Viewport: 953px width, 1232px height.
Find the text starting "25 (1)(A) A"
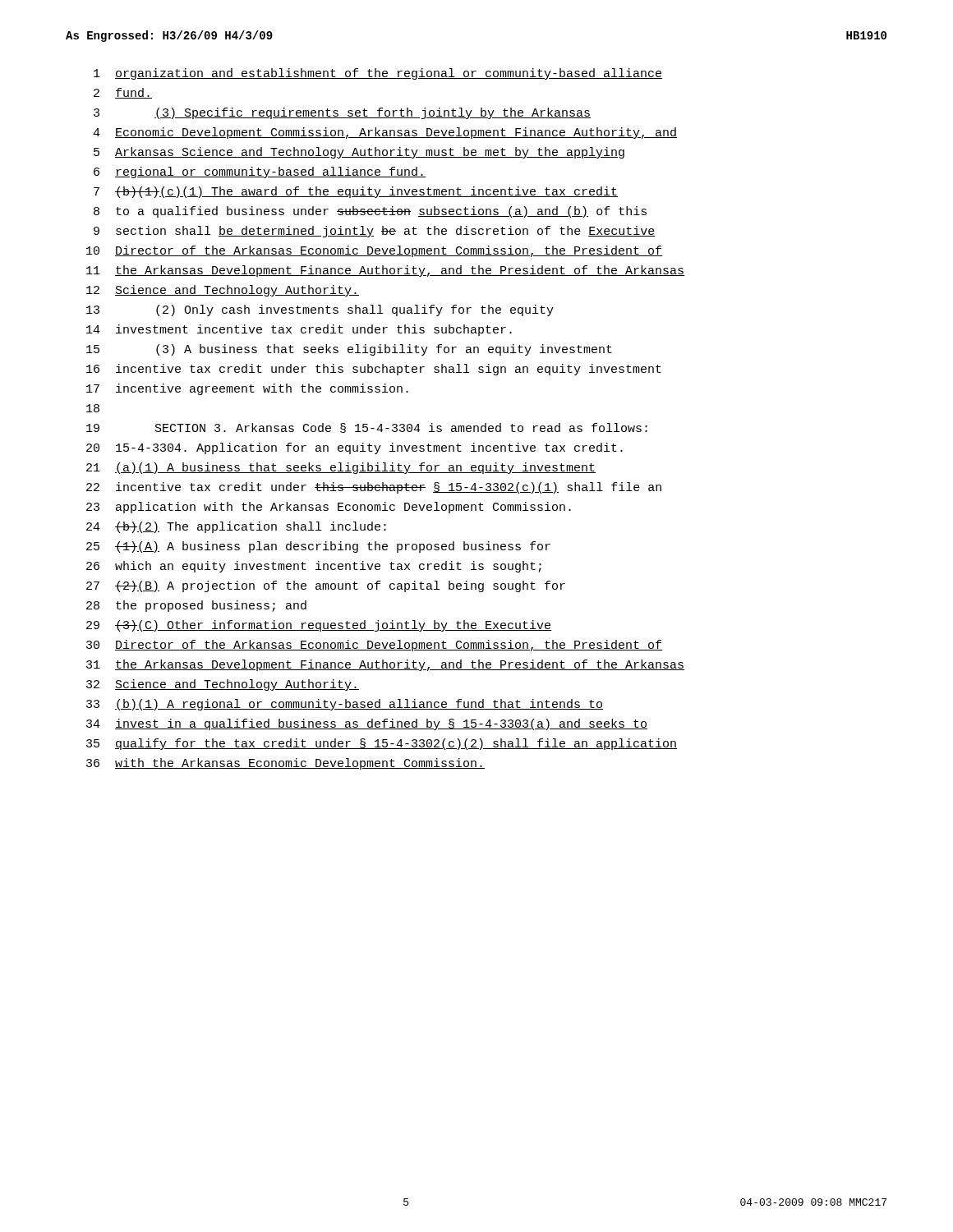coord(476,548)
